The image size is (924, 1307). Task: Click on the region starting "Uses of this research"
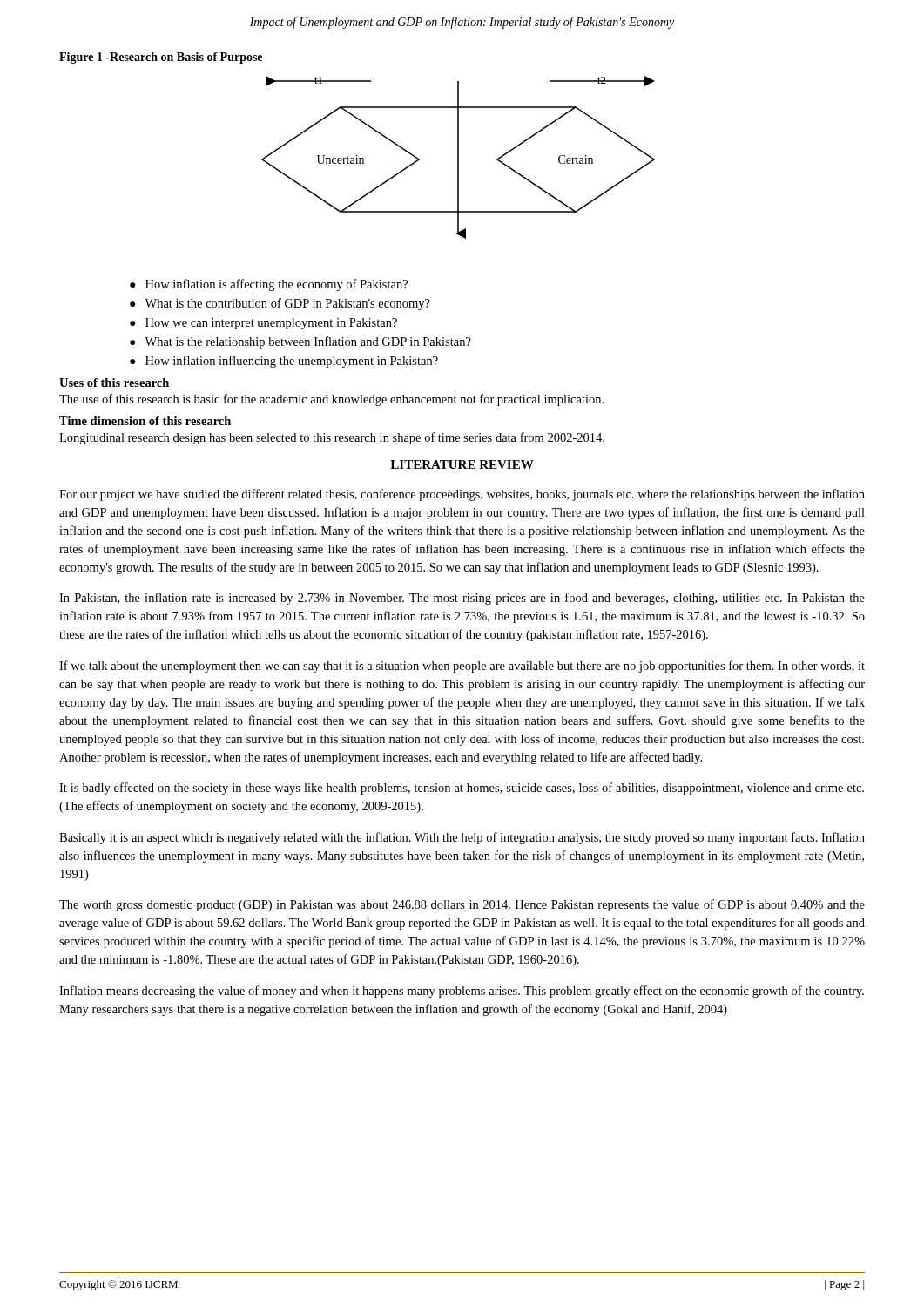tap(114, 382)
